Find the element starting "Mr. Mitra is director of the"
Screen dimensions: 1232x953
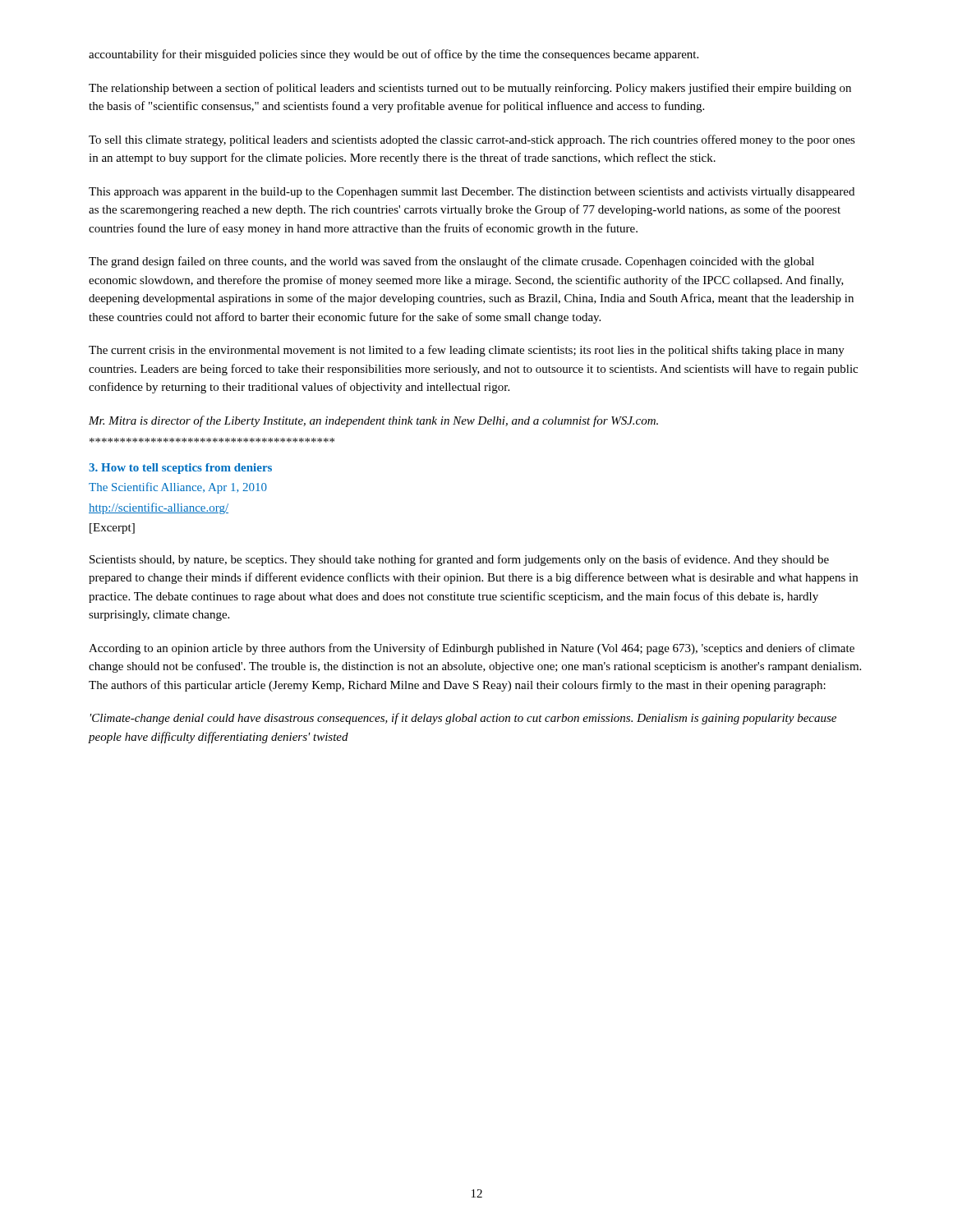pyautogui.click(x=374, y=420)
